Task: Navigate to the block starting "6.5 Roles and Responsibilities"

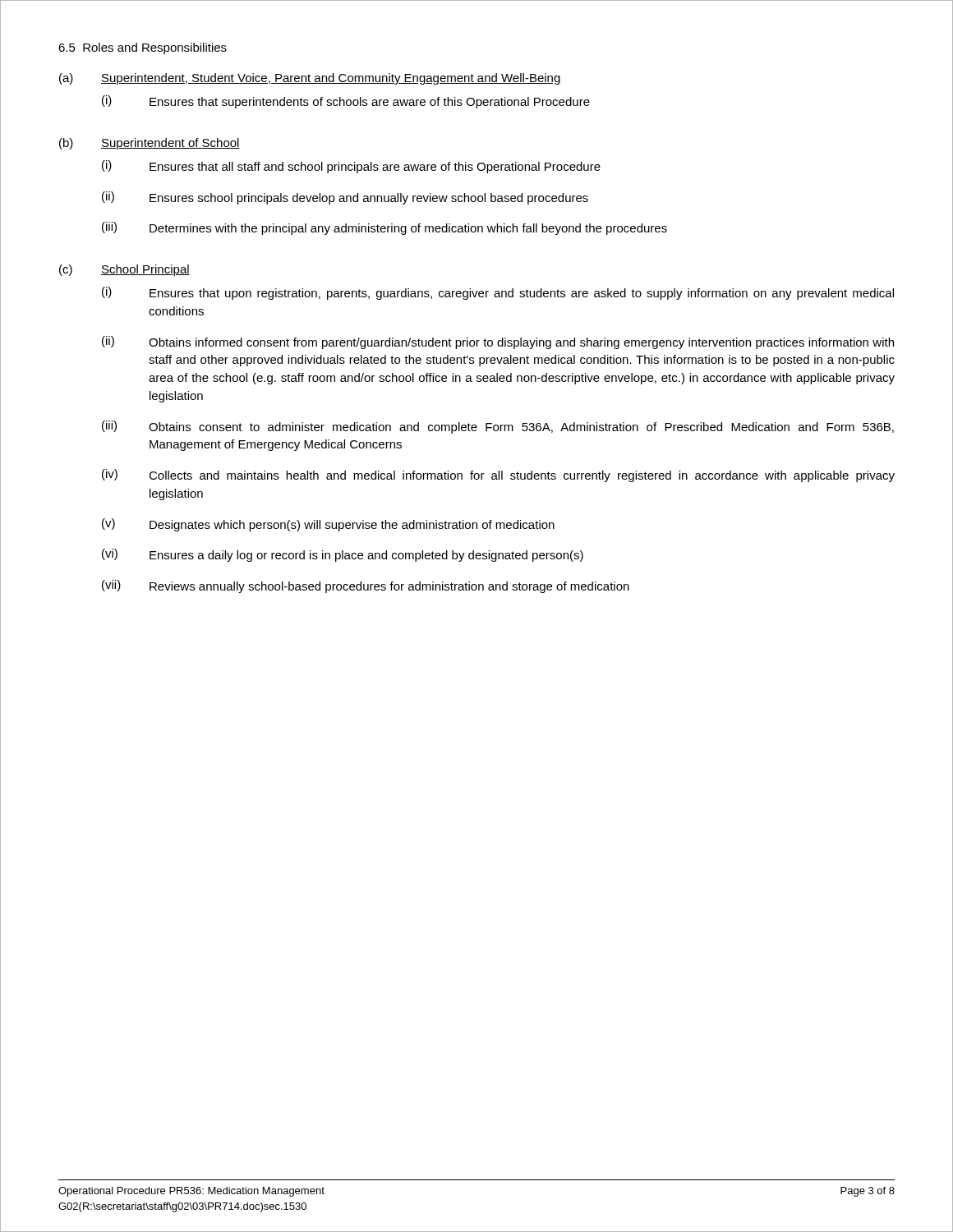Action: tap(143, 47)
